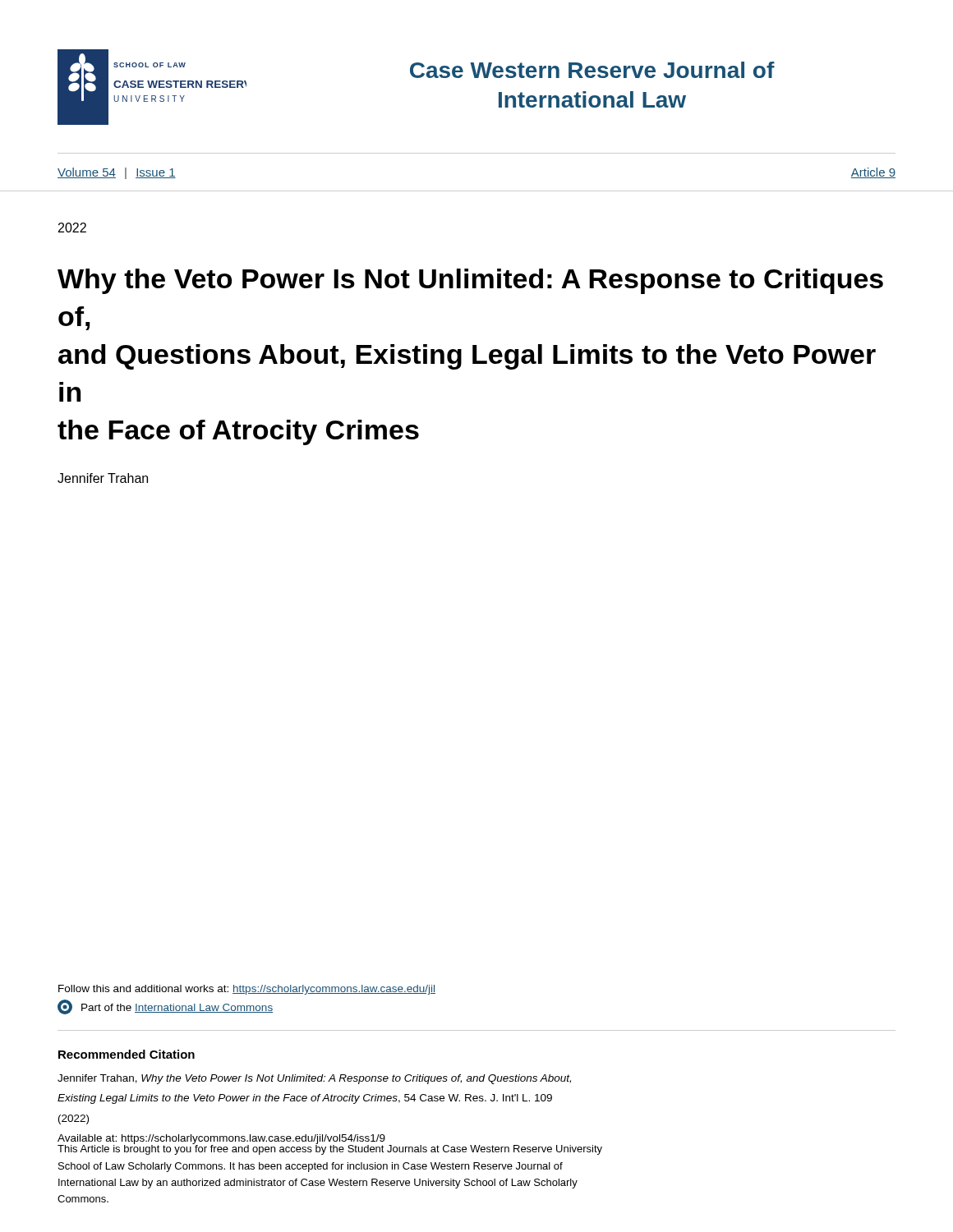This screenshot has width=953, height=1232.
Task: Click on the title that says "Why the Veto Power Is Not Unlimited: A"
Action: point(471,354)
